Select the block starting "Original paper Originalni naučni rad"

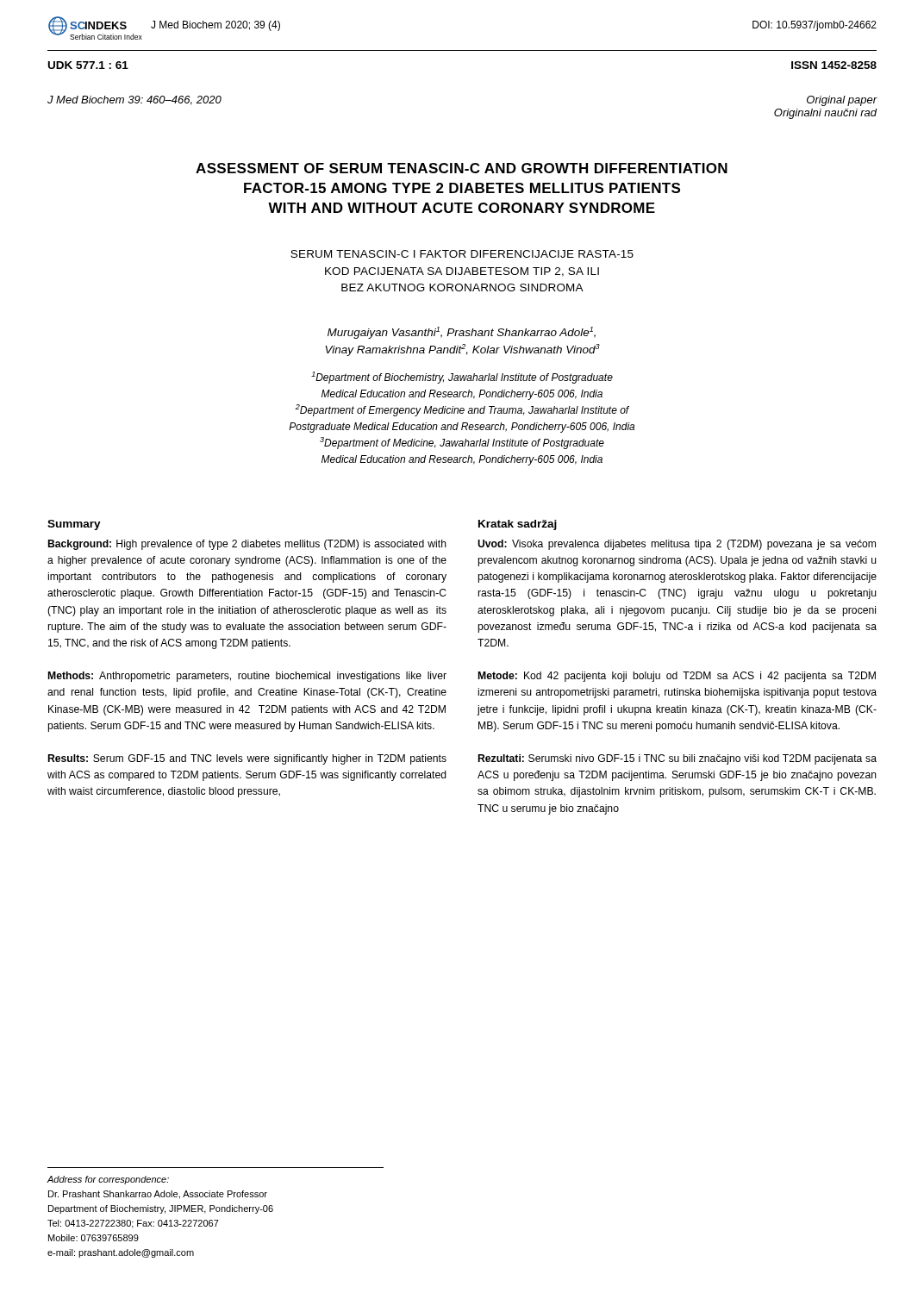point(825,106)
